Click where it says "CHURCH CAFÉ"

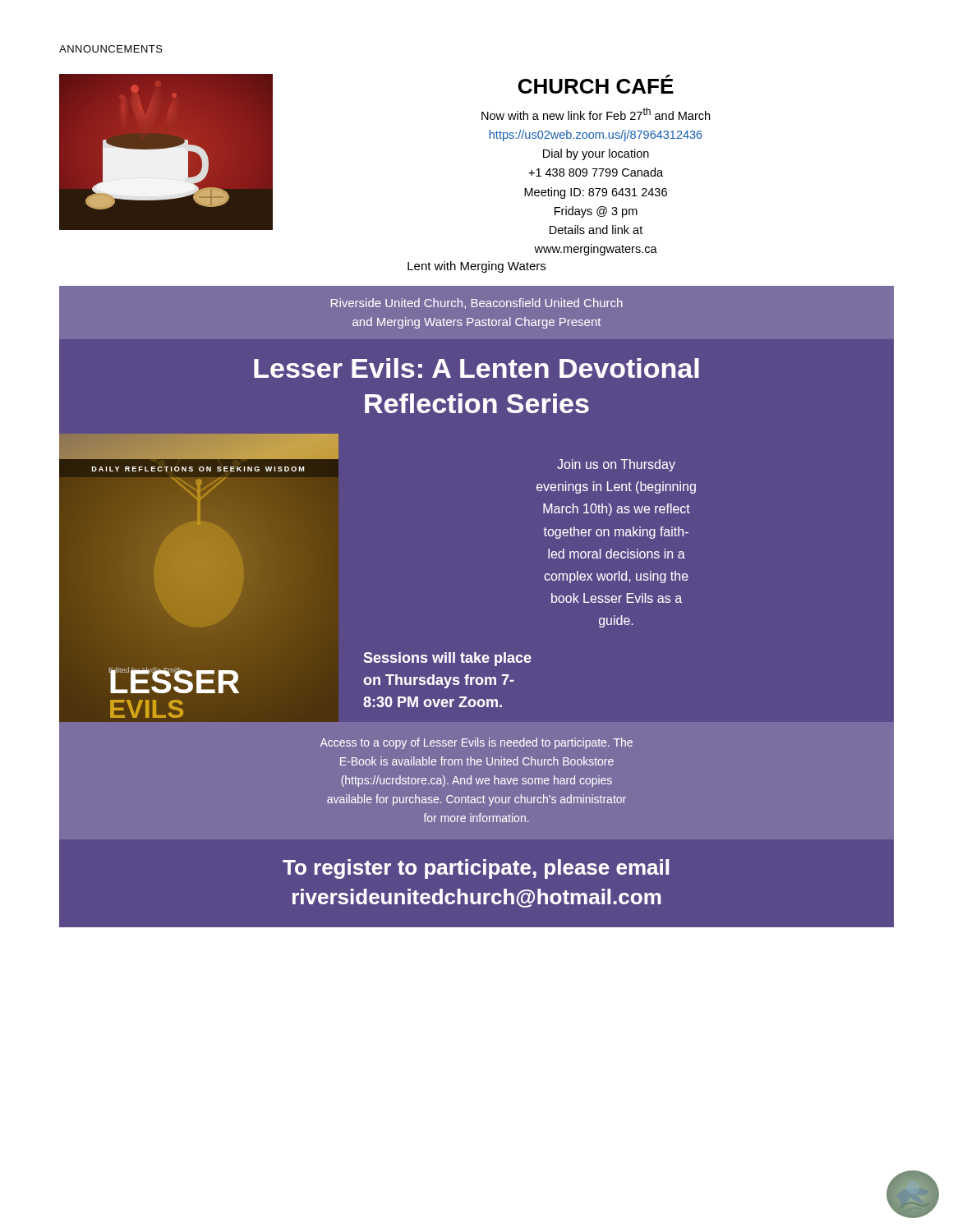click(596, 86)
